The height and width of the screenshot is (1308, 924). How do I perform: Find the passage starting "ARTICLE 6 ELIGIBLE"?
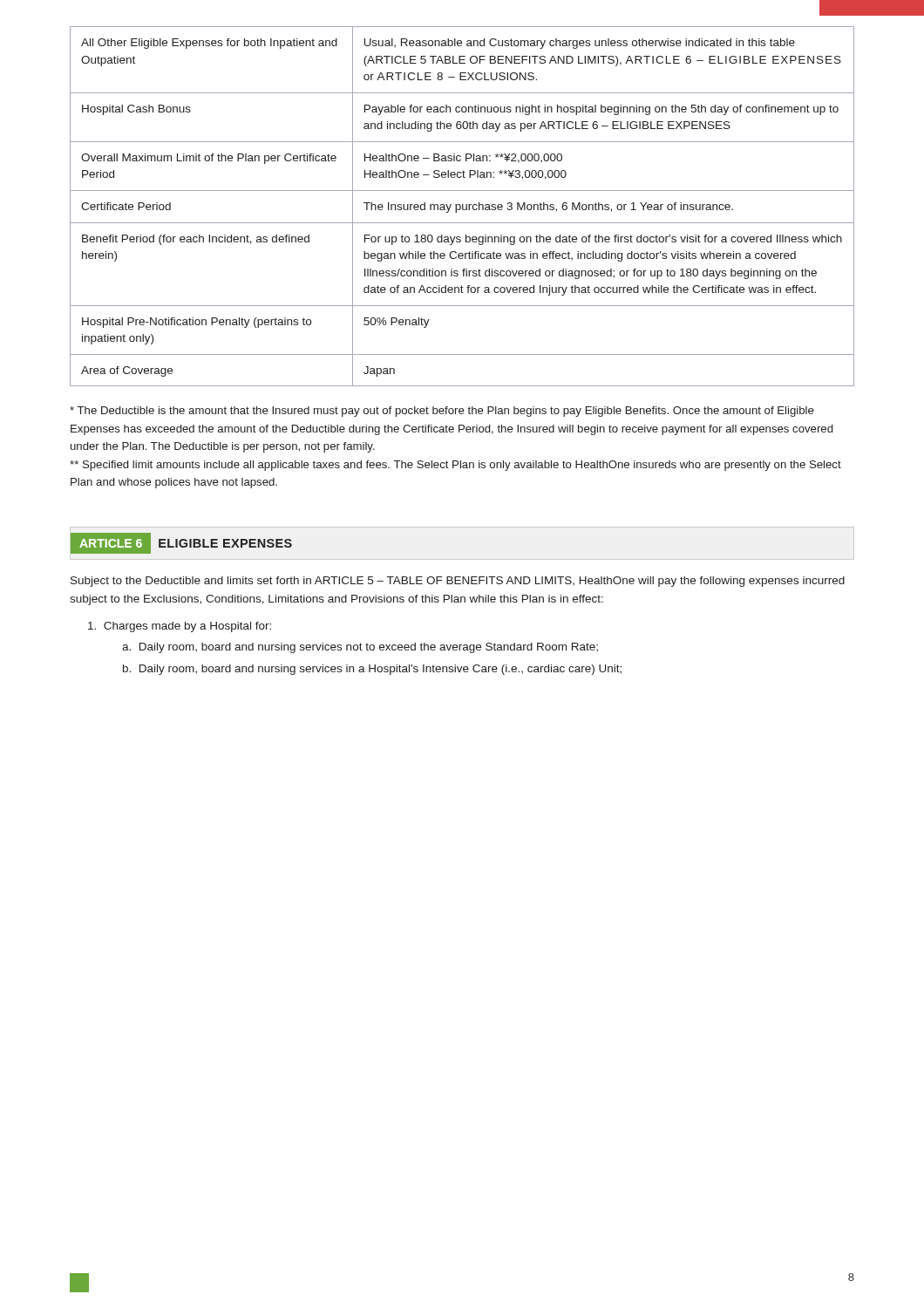(x=182, y=543)
